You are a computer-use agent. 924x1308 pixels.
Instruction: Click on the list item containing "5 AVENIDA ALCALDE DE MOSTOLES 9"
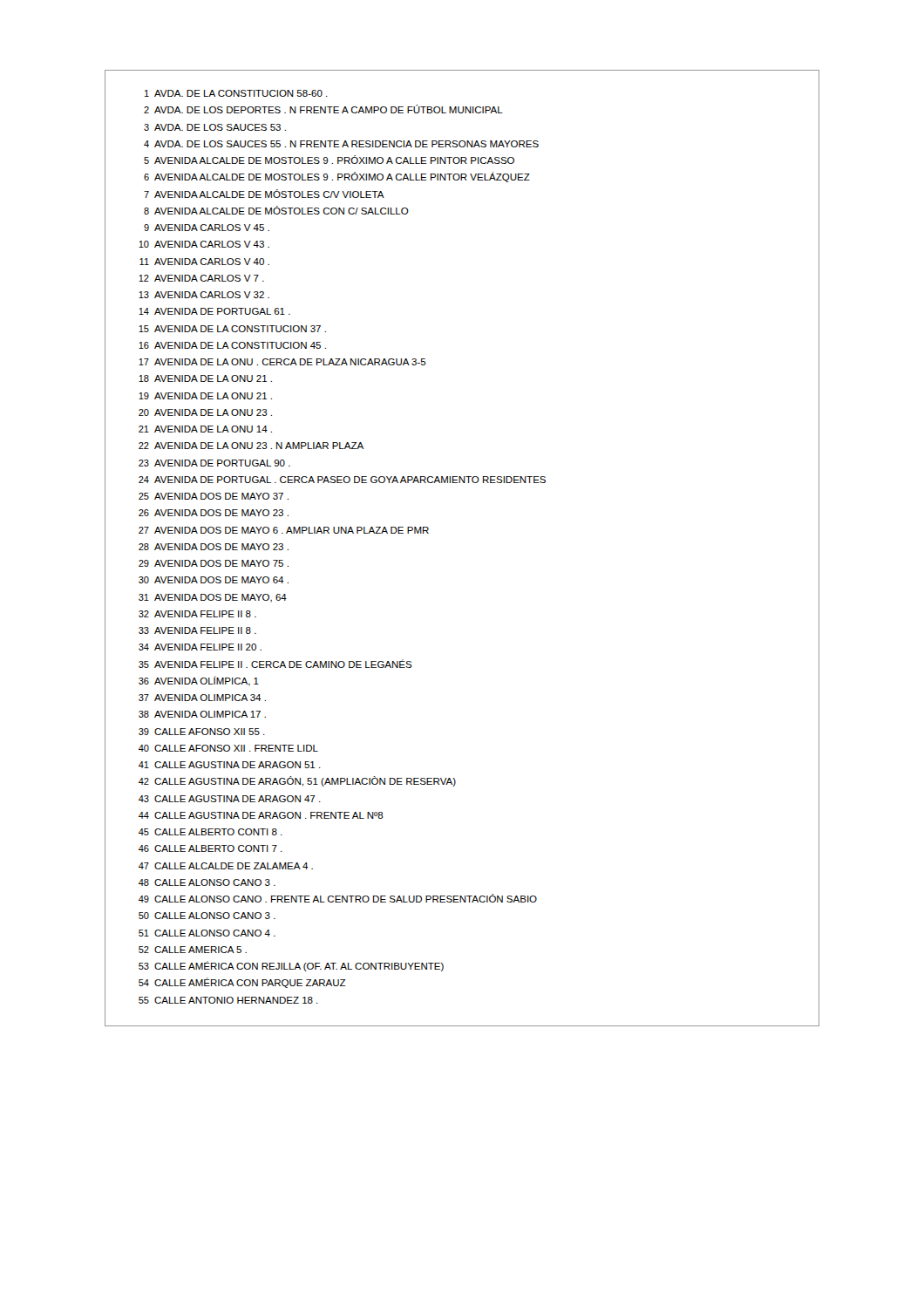[x=320, y=161]
